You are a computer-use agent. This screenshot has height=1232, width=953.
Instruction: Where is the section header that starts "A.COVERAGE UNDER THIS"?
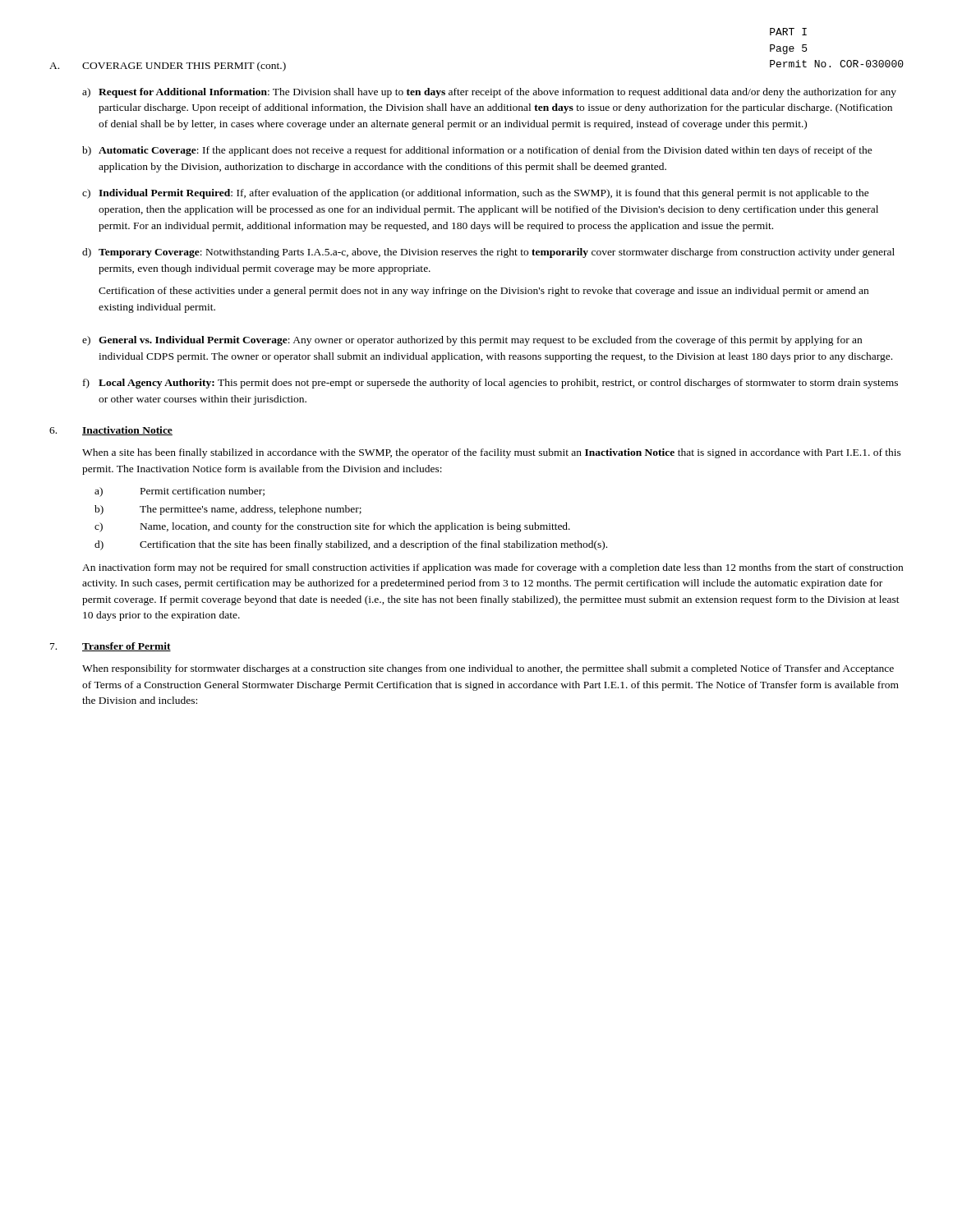(180, 66)
